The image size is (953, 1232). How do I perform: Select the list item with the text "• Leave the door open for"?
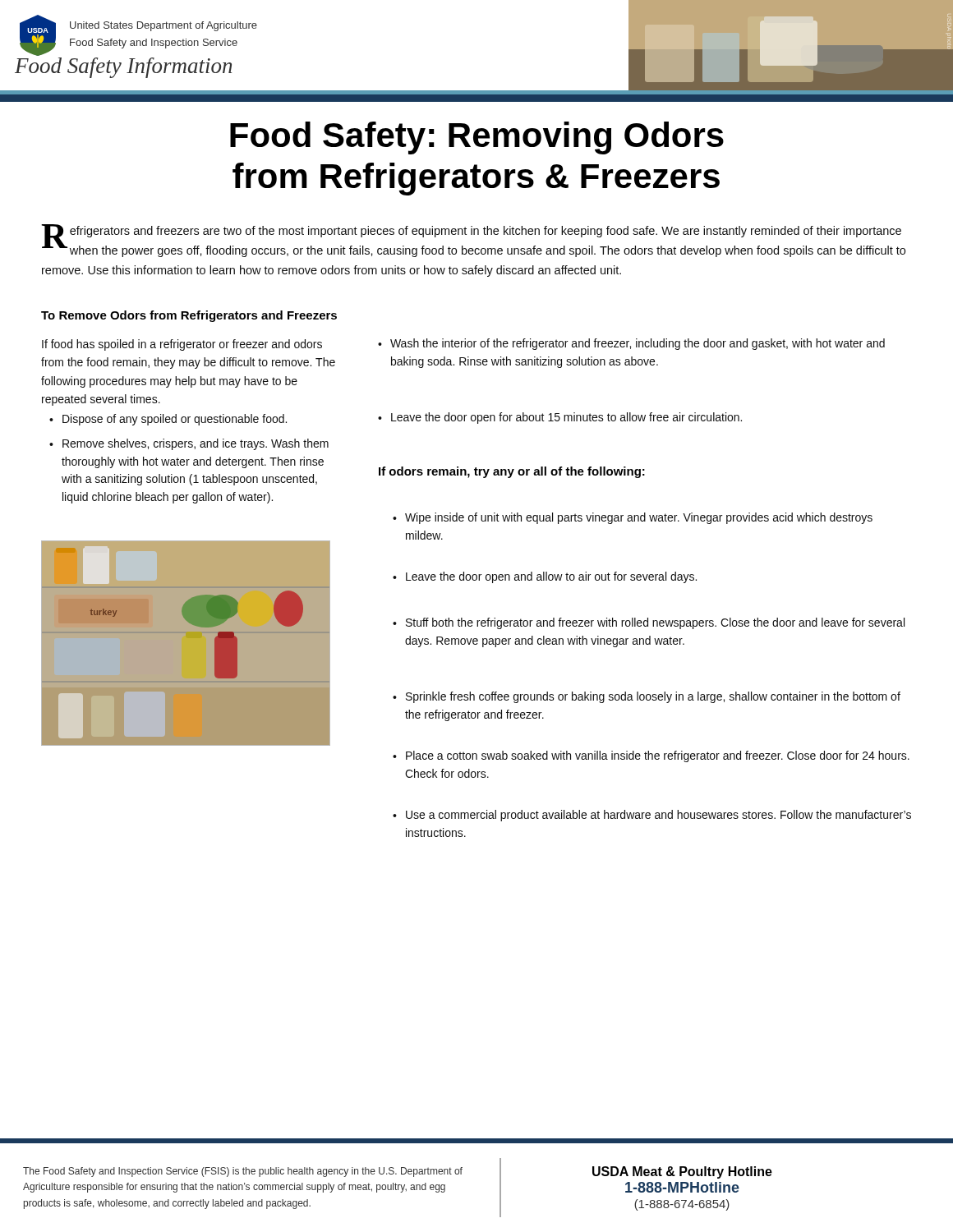pyautogui.click(x=561, y=418)
